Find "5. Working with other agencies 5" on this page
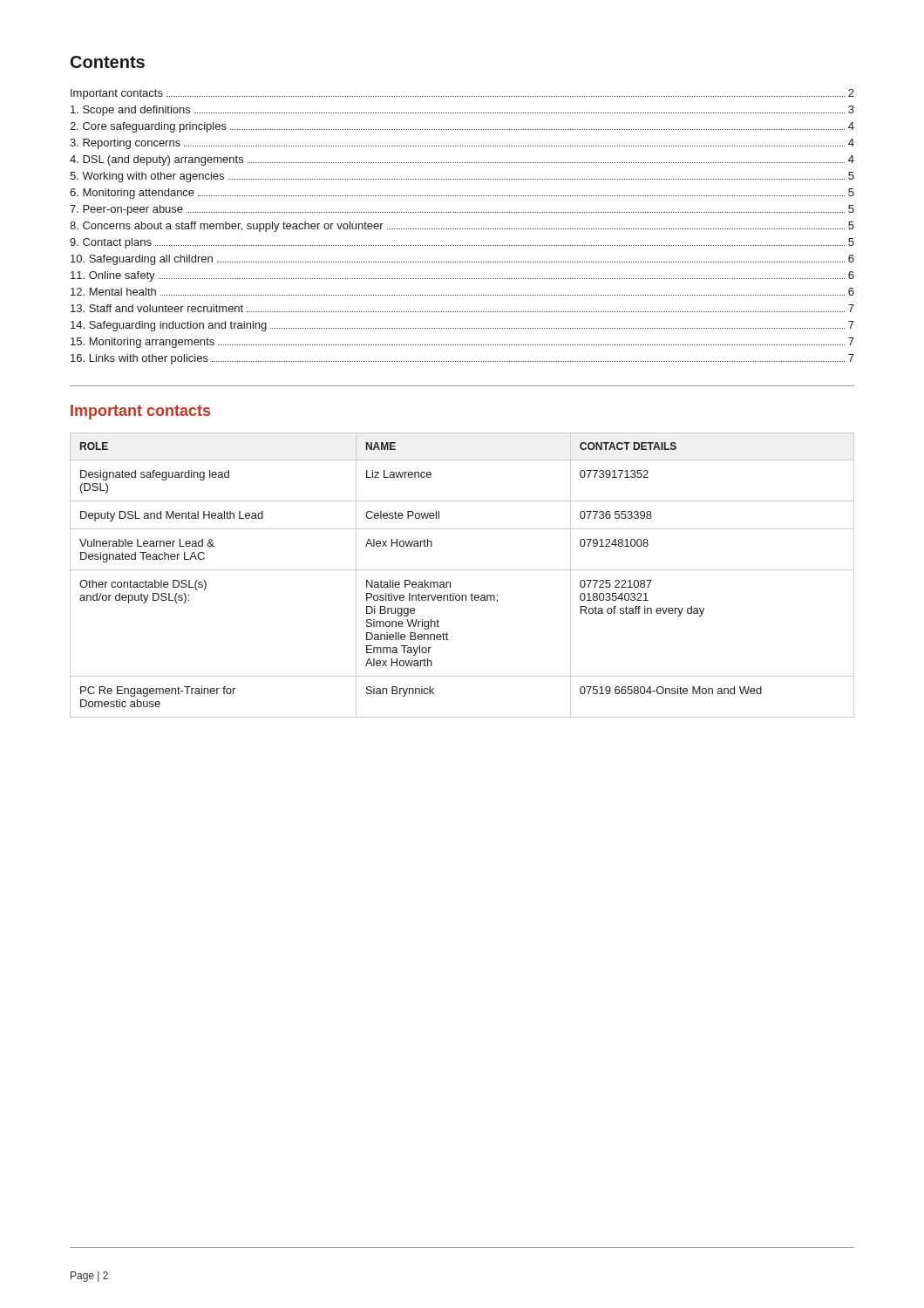924x1308 pixels. pyautogui.click(x=462, y=176)
